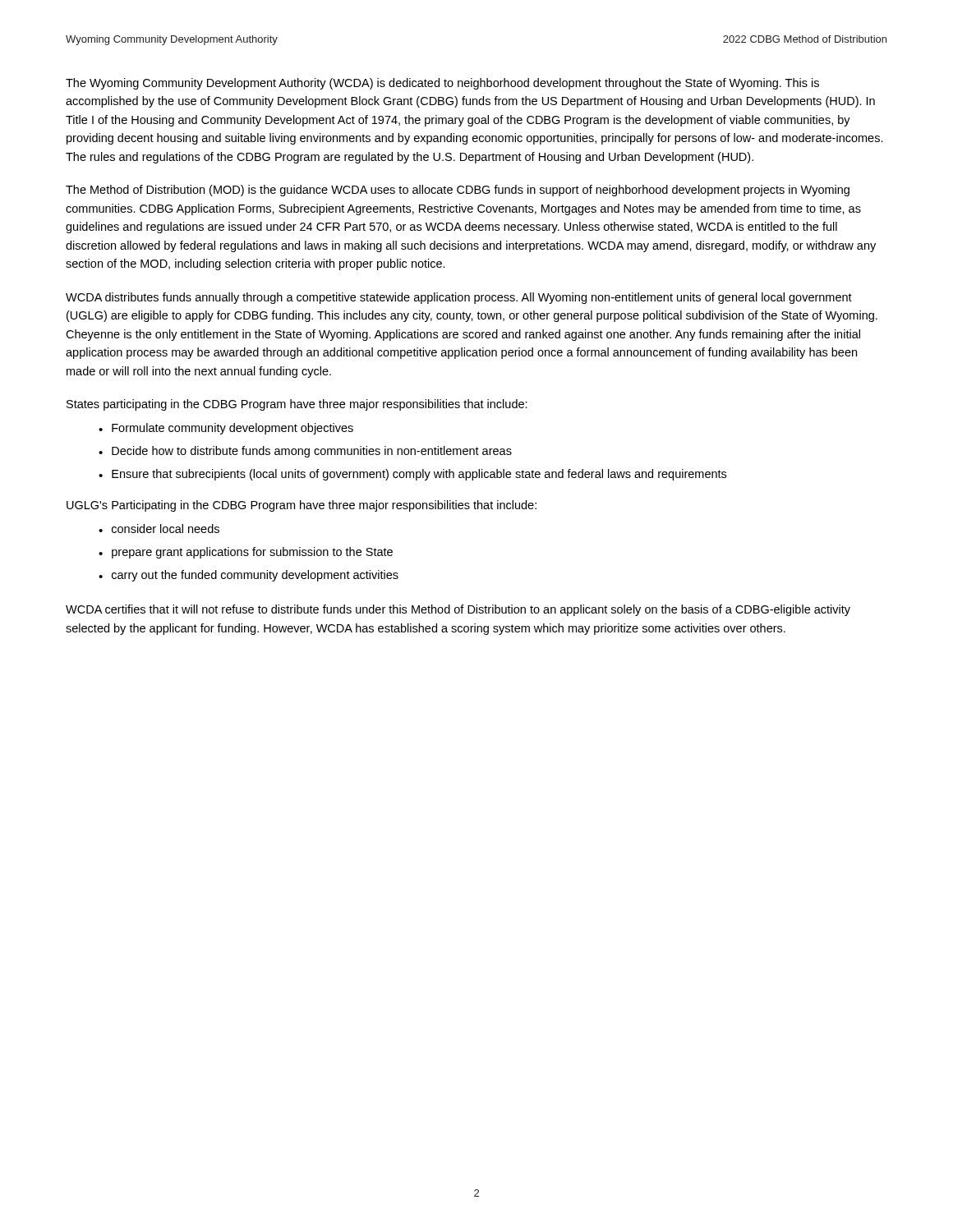Locate the text block with the text "The Method of"
Screen dimensions: 1232x953
(471, 227)
